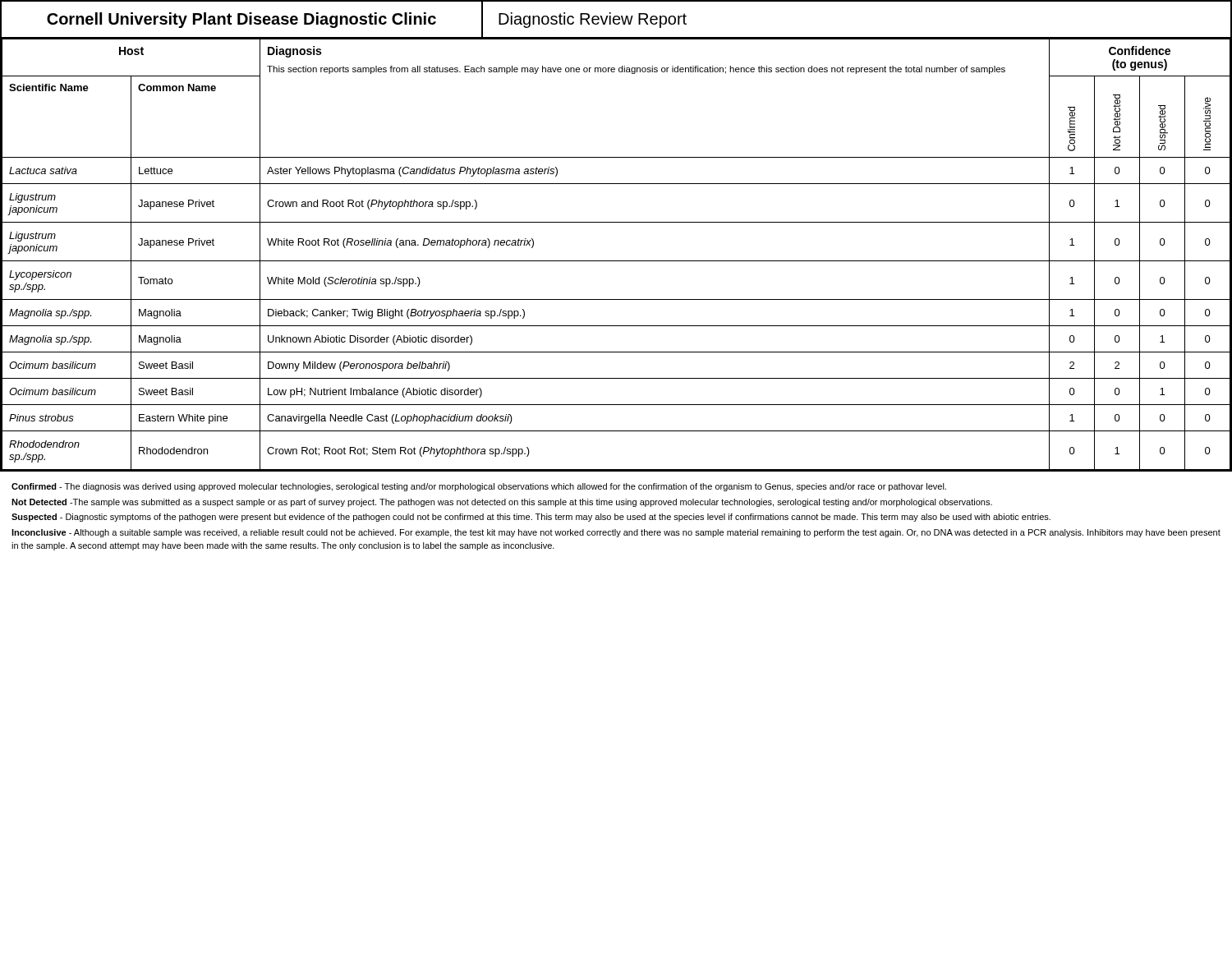Point to the text starting "Confirmed - The diagnosis was derived using"
This screenshot has width=1232, height=953.
(479, 486)
